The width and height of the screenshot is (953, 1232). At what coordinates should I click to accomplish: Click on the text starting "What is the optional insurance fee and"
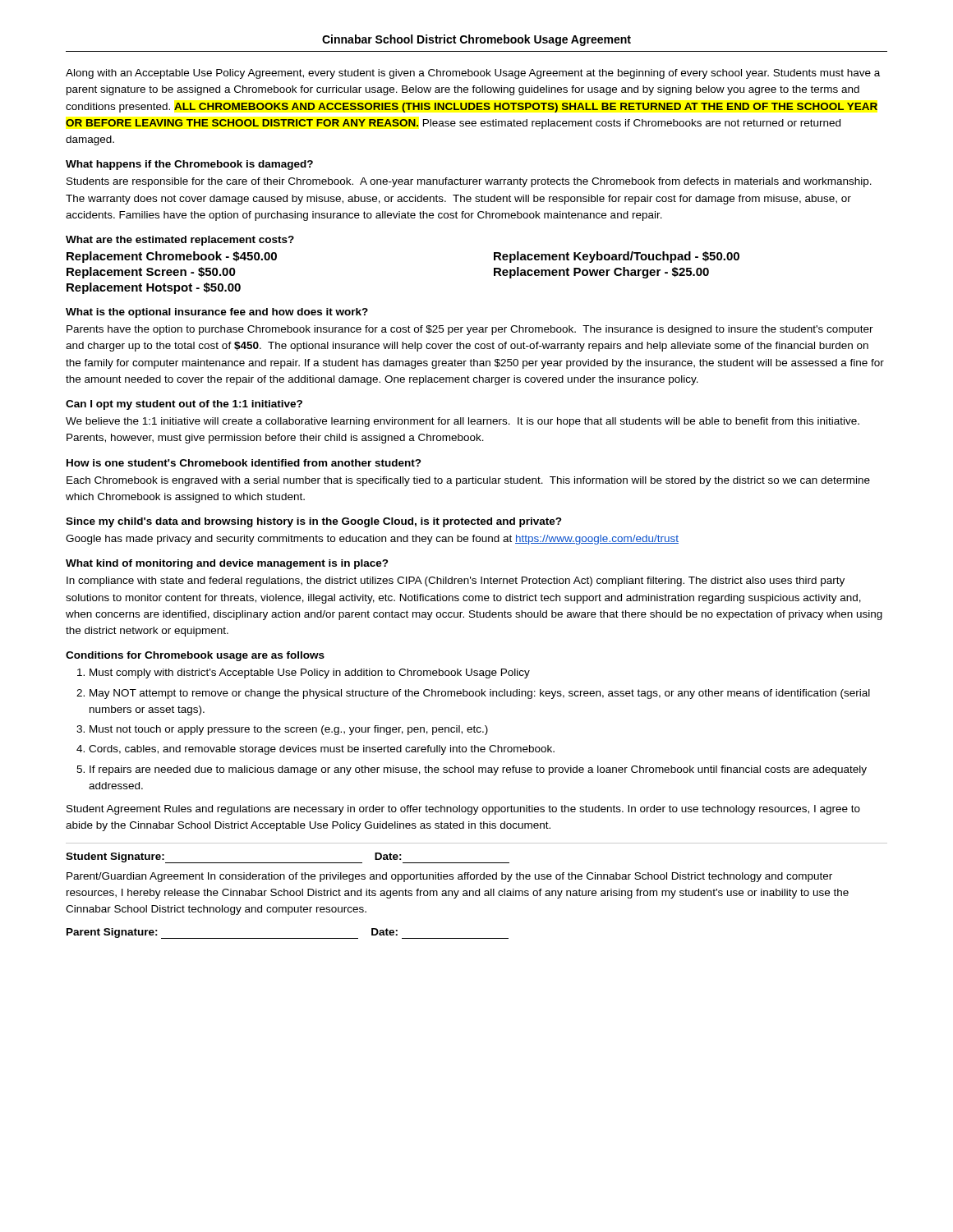pyautogui.click(x=217, y=312)
